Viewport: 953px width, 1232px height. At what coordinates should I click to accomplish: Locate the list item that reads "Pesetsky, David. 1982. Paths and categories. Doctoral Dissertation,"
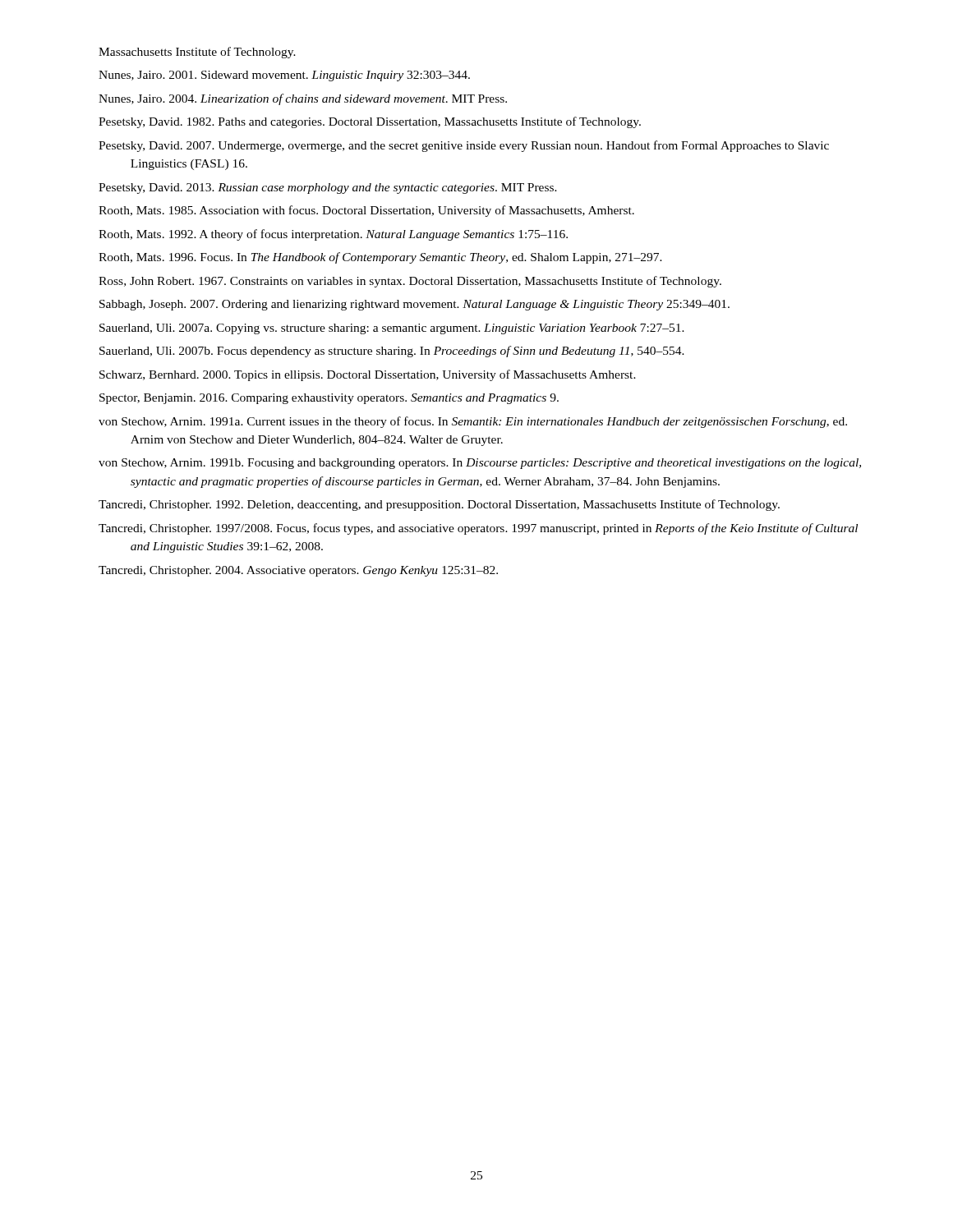point(370,121)
